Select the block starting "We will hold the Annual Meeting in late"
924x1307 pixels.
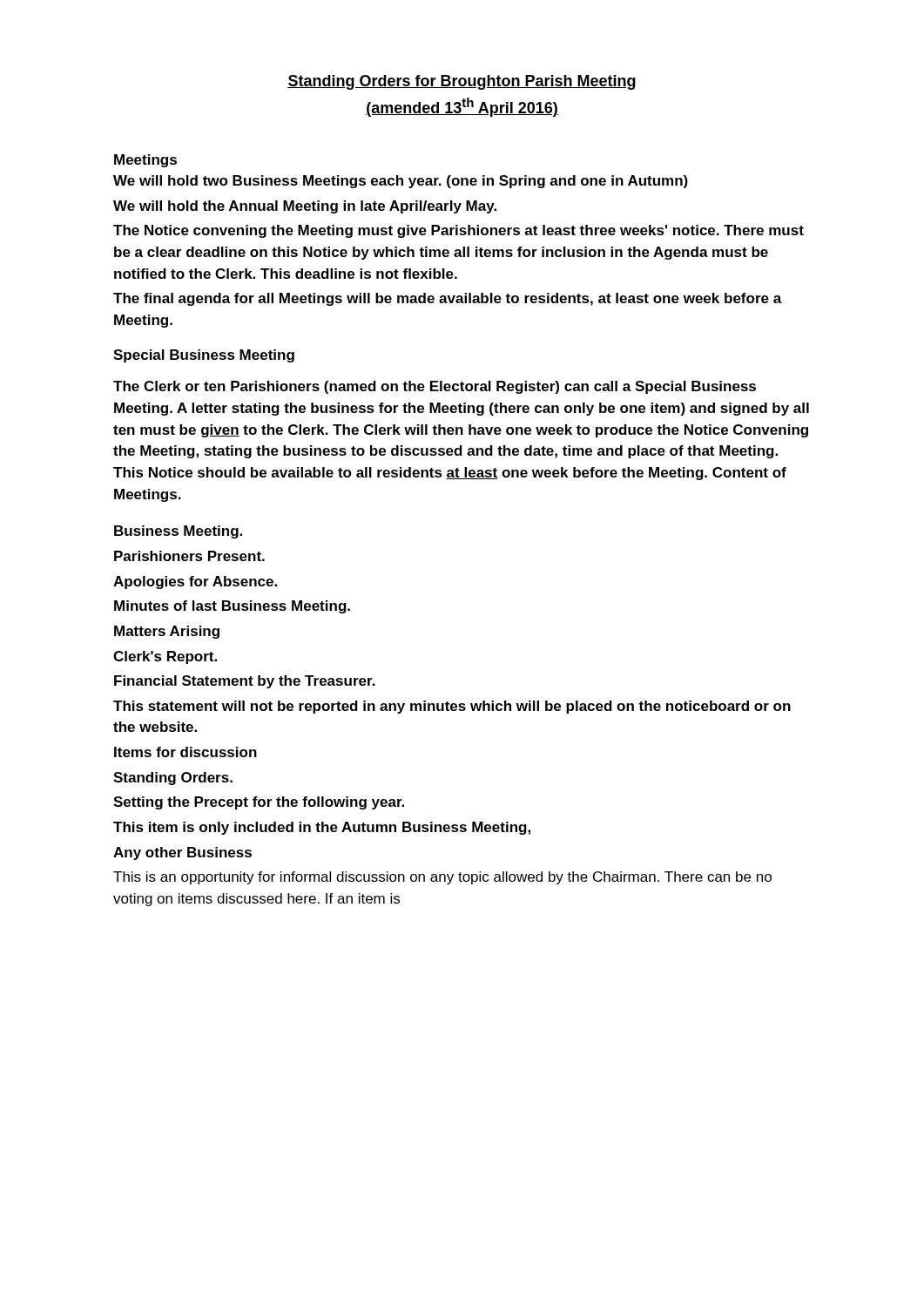[x=462, y=207]
